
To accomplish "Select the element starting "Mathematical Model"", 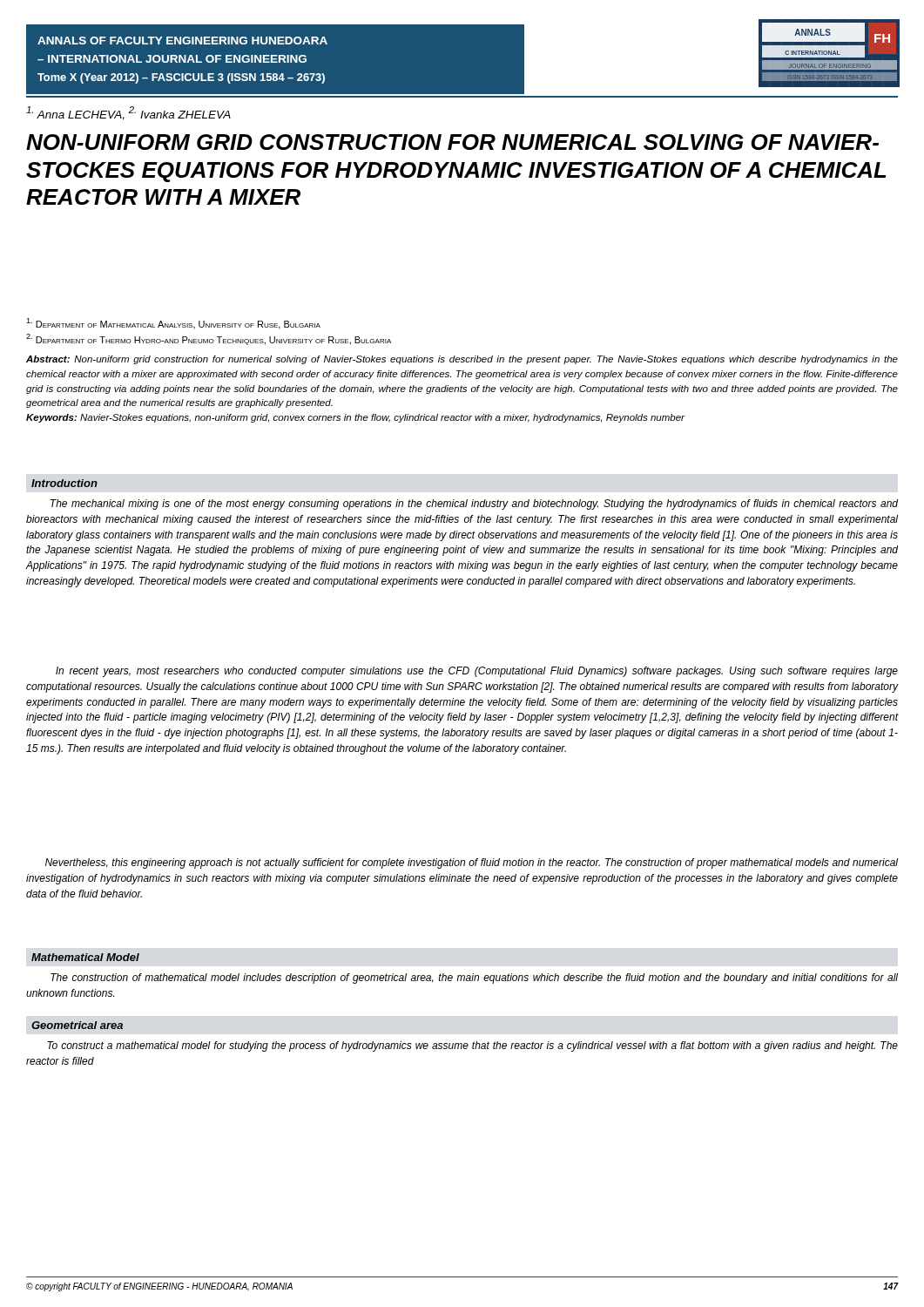I will [85, 957].
